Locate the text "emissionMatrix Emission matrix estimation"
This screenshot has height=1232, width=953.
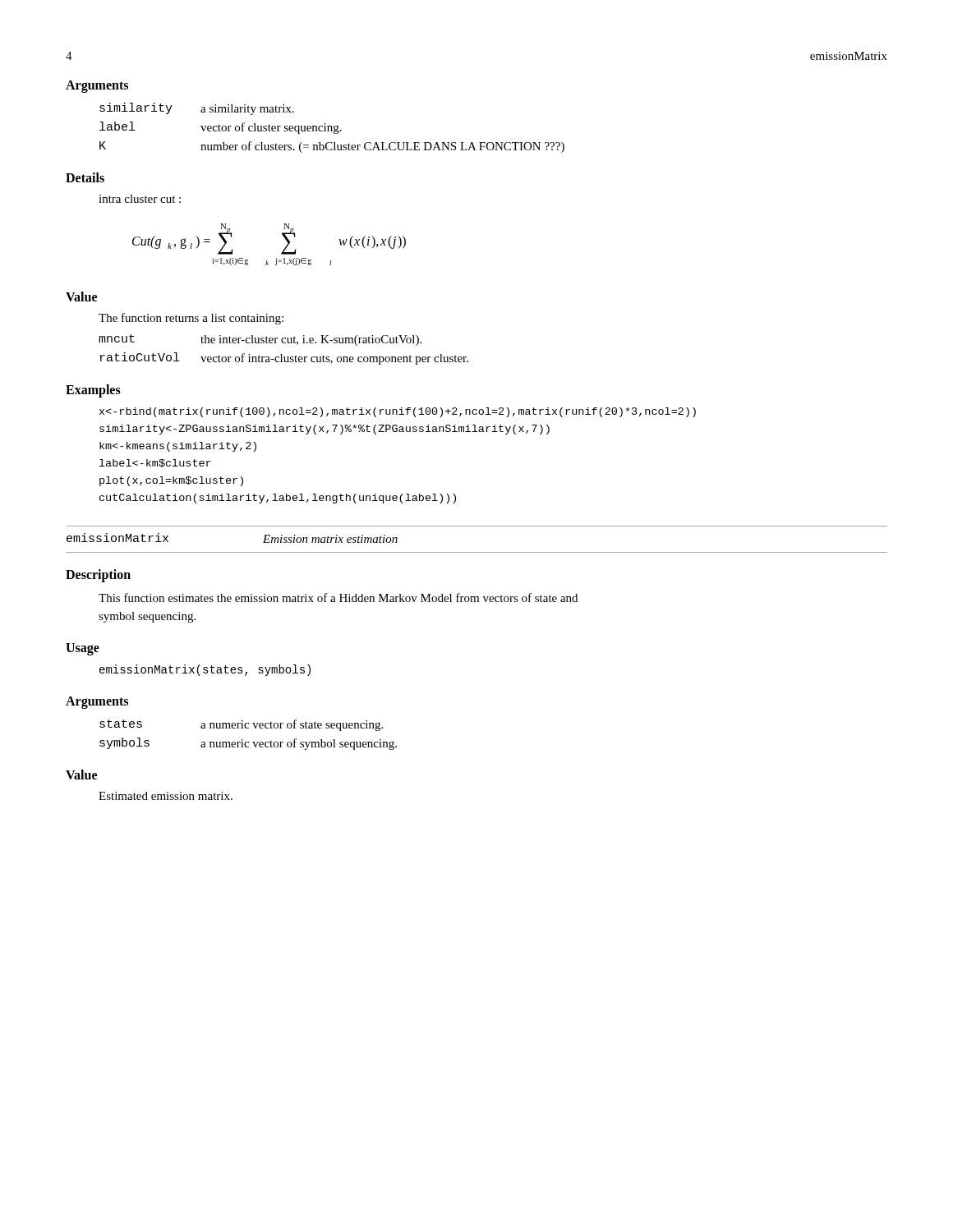(x=113, y=537)
